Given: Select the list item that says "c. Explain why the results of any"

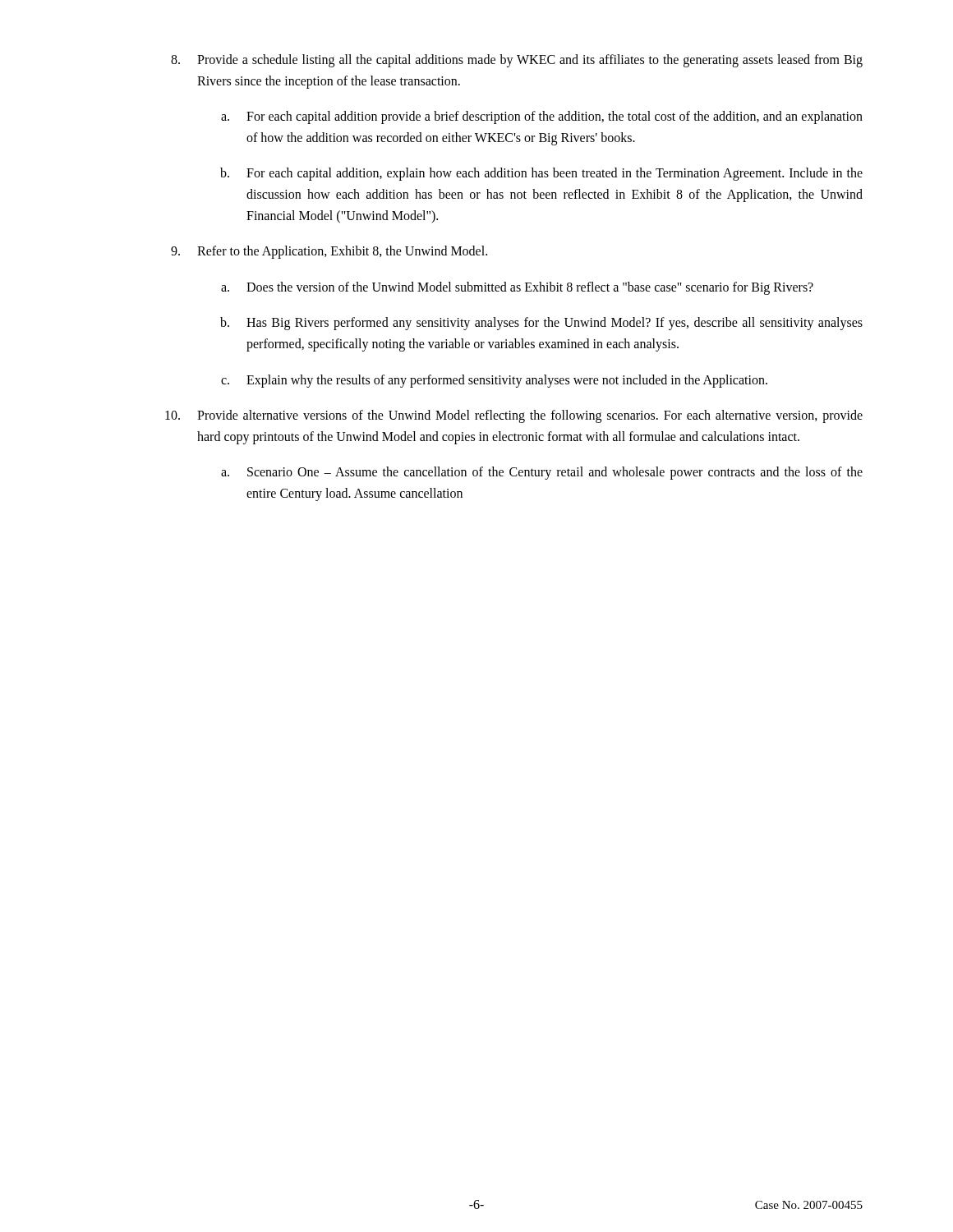Looking at the screenshot, I should 485,380.
